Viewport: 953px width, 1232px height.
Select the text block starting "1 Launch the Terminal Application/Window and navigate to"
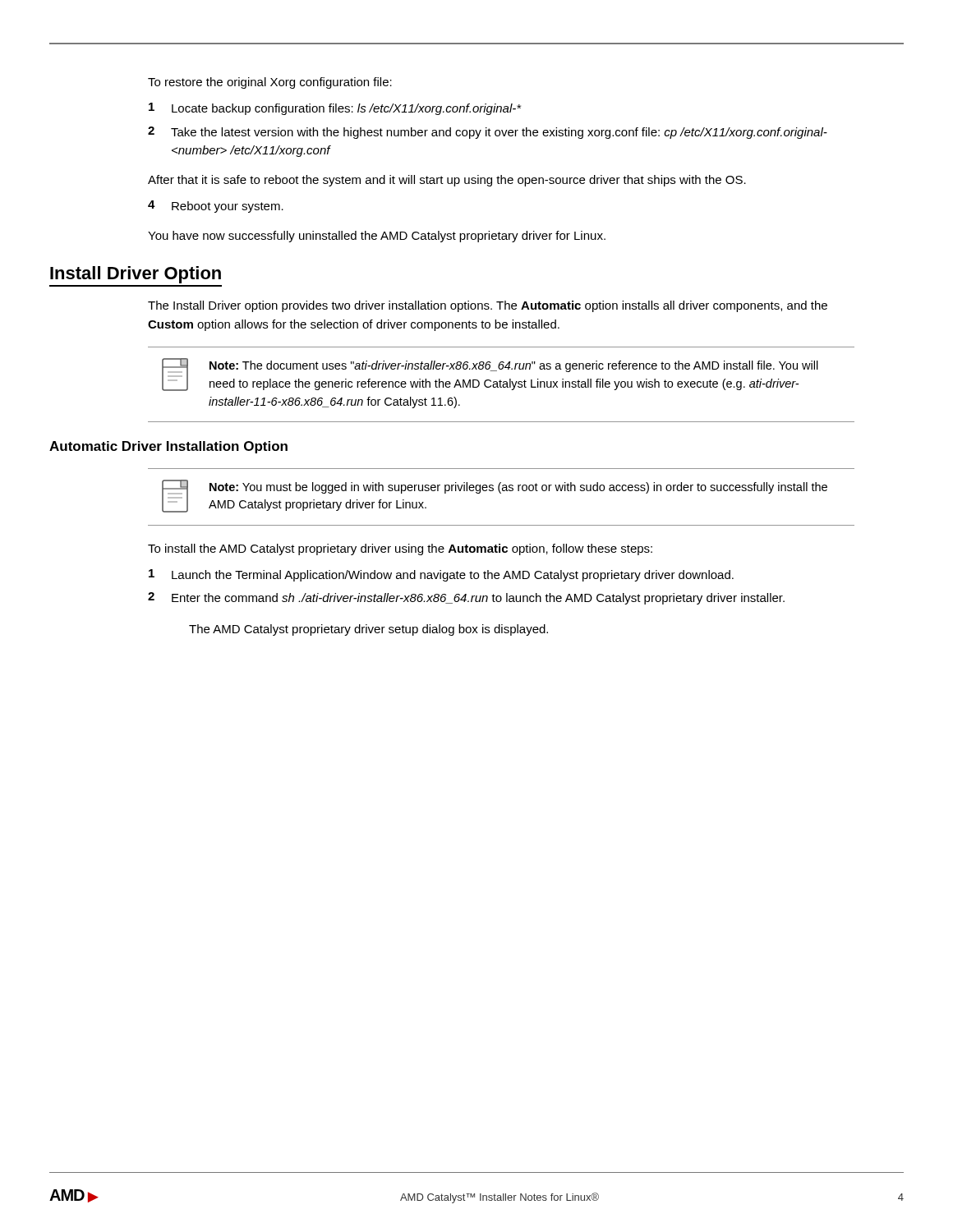501,575
